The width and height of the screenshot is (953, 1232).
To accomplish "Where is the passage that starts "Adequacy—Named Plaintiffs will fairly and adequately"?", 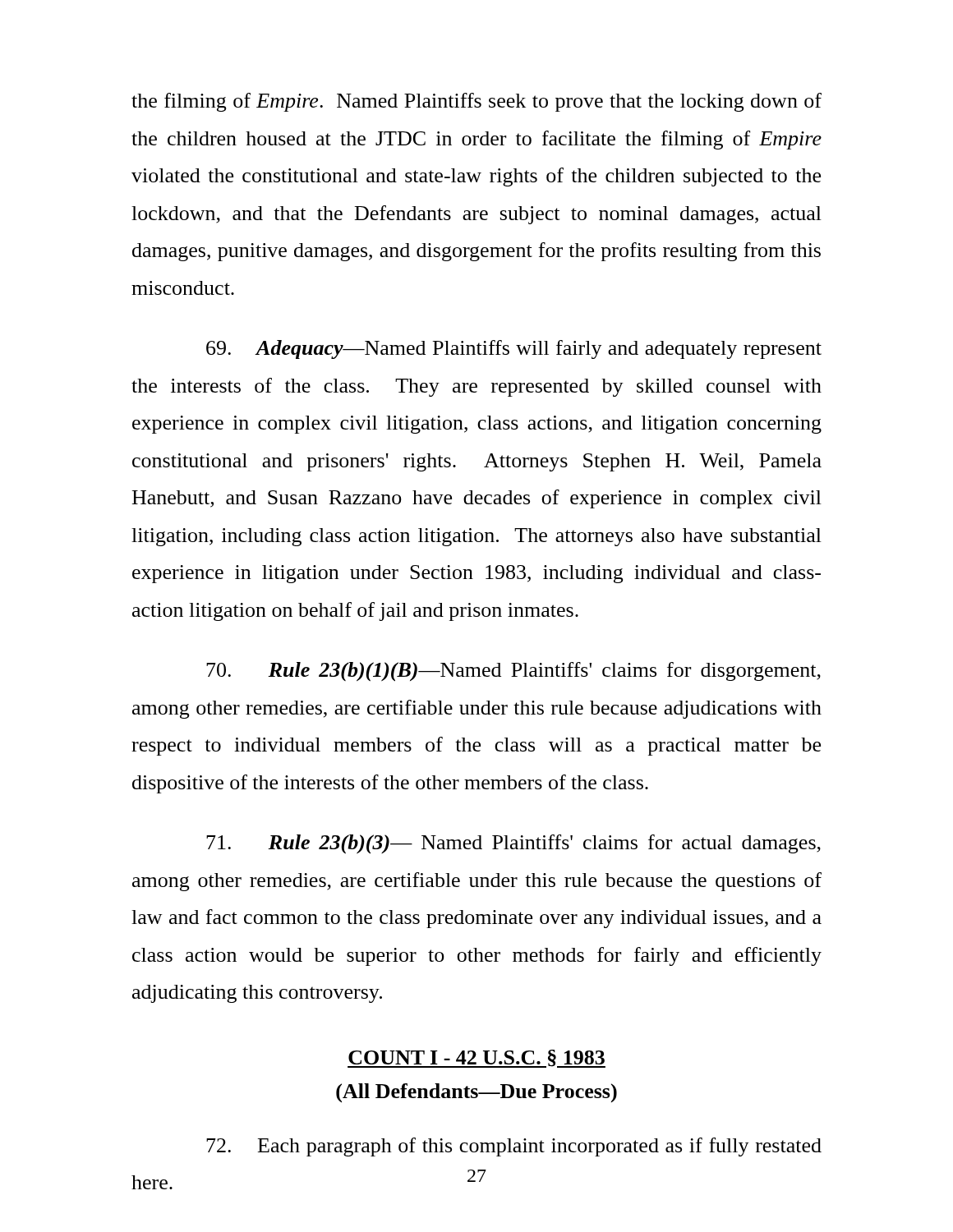I will [514, 349].
